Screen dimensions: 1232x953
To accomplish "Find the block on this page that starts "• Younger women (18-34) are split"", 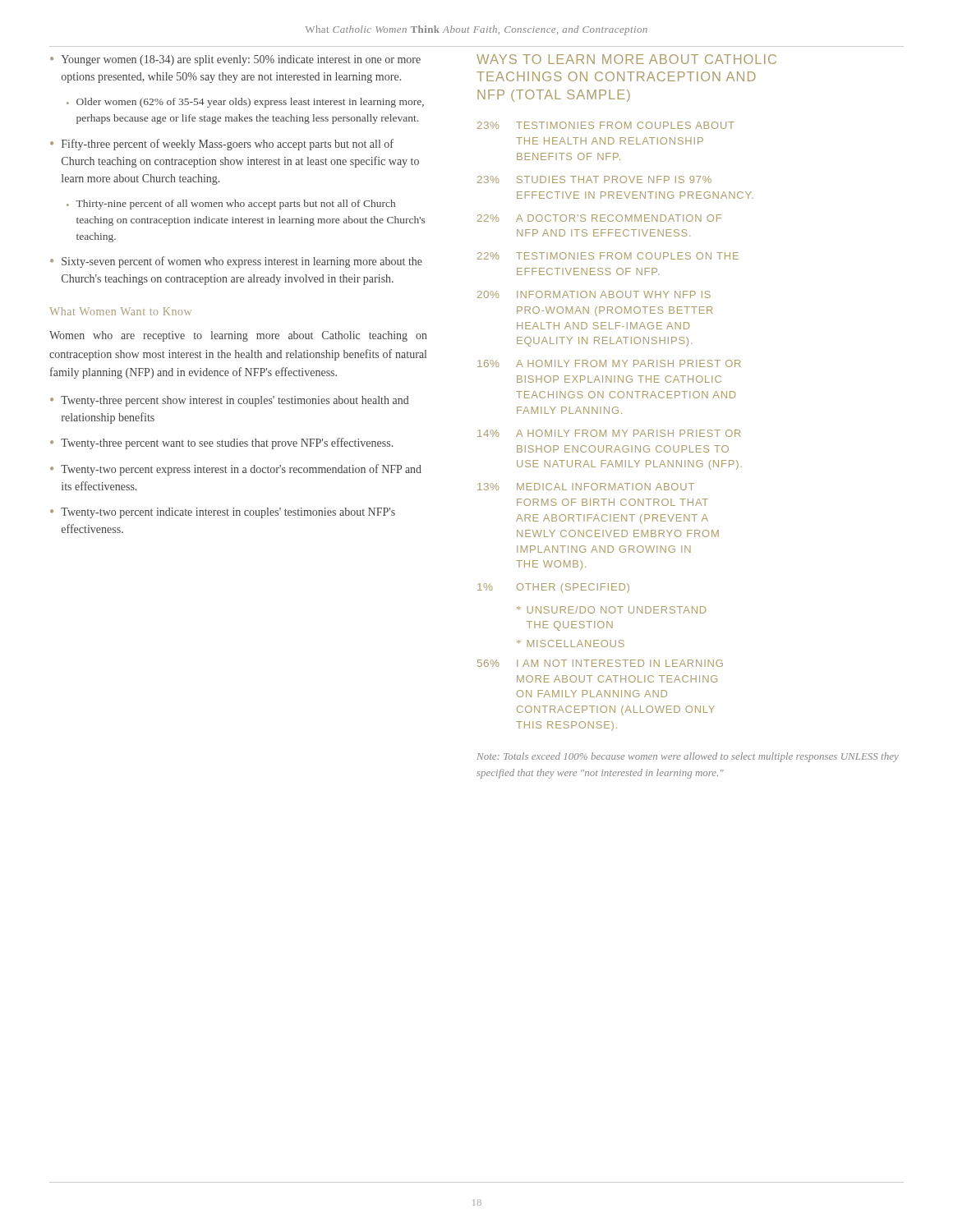I will [x=238, y=68].
